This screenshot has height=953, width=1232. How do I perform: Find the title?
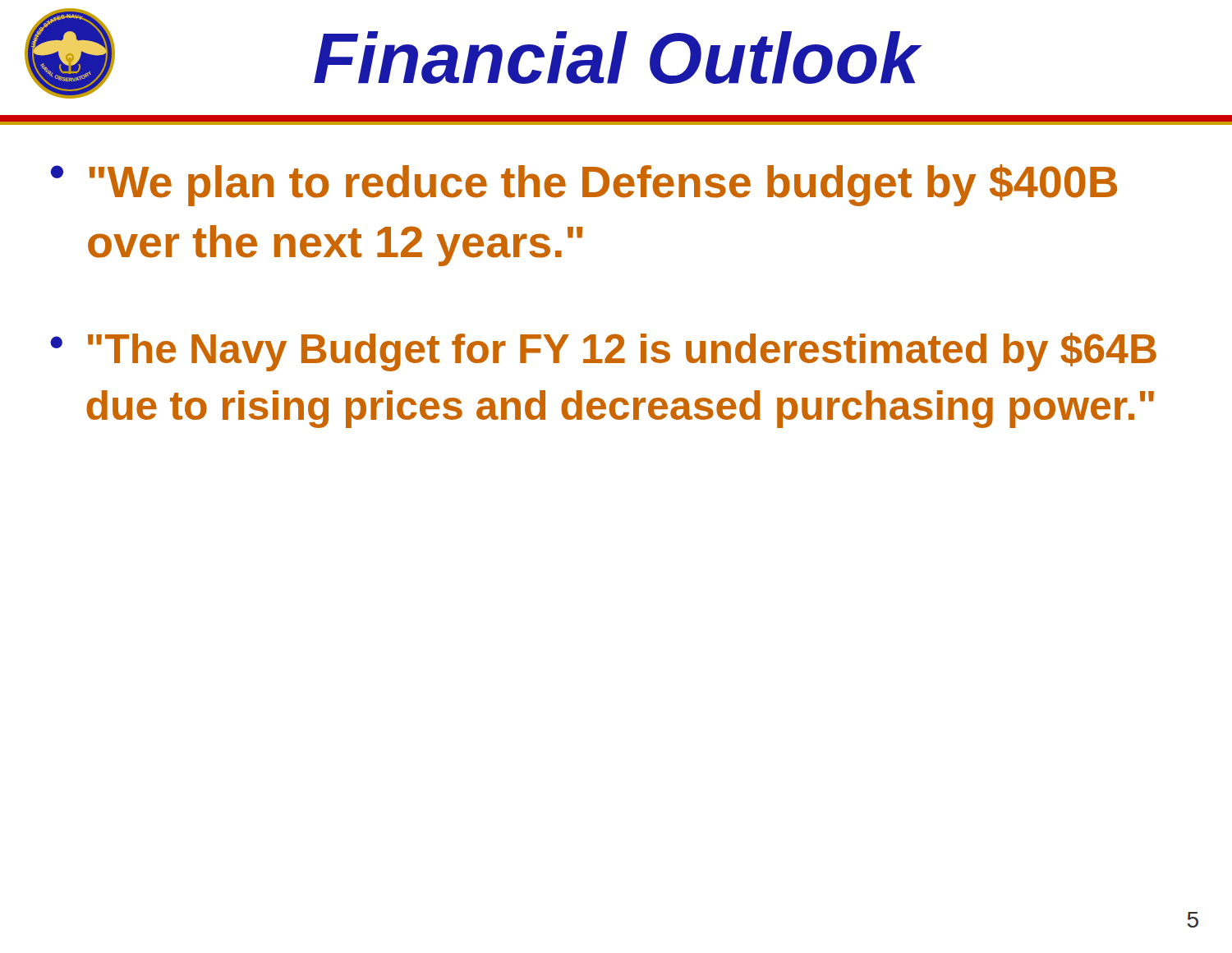tap(616, 58)
